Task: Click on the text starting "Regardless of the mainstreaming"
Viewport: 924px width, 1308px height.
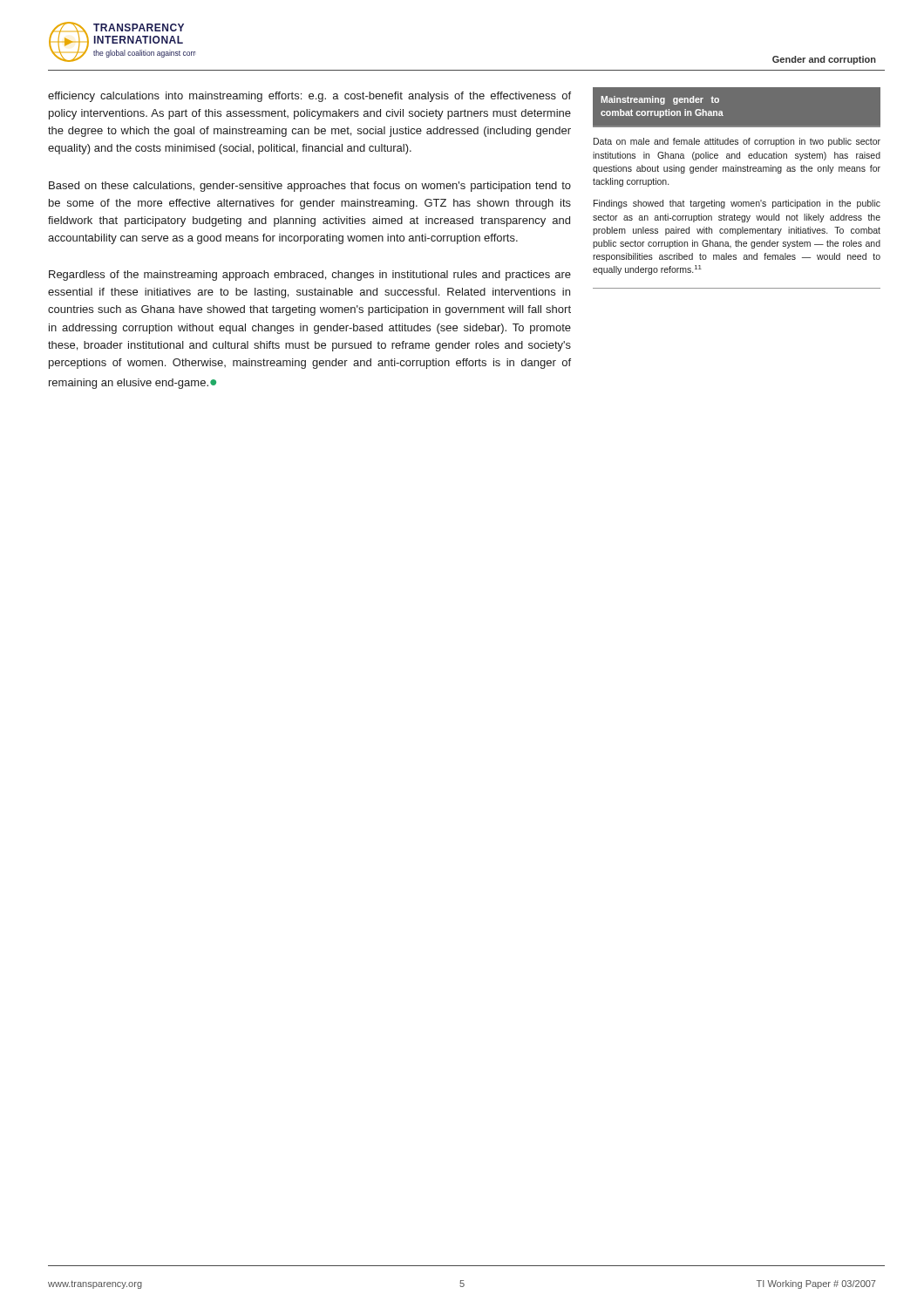Action: tap(309, 328)
